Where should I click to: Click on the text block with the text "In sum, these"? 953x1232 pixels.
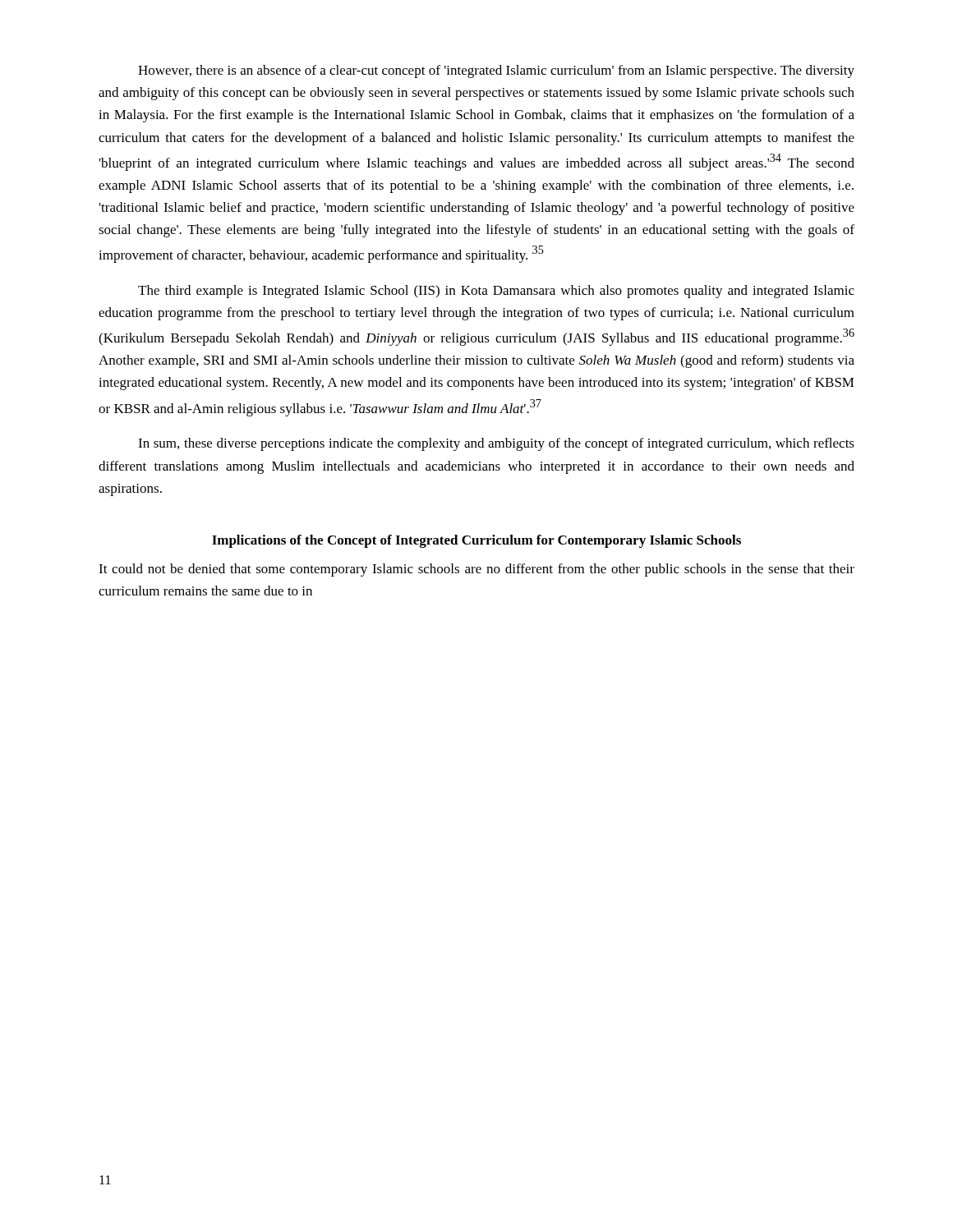[476, 466]
